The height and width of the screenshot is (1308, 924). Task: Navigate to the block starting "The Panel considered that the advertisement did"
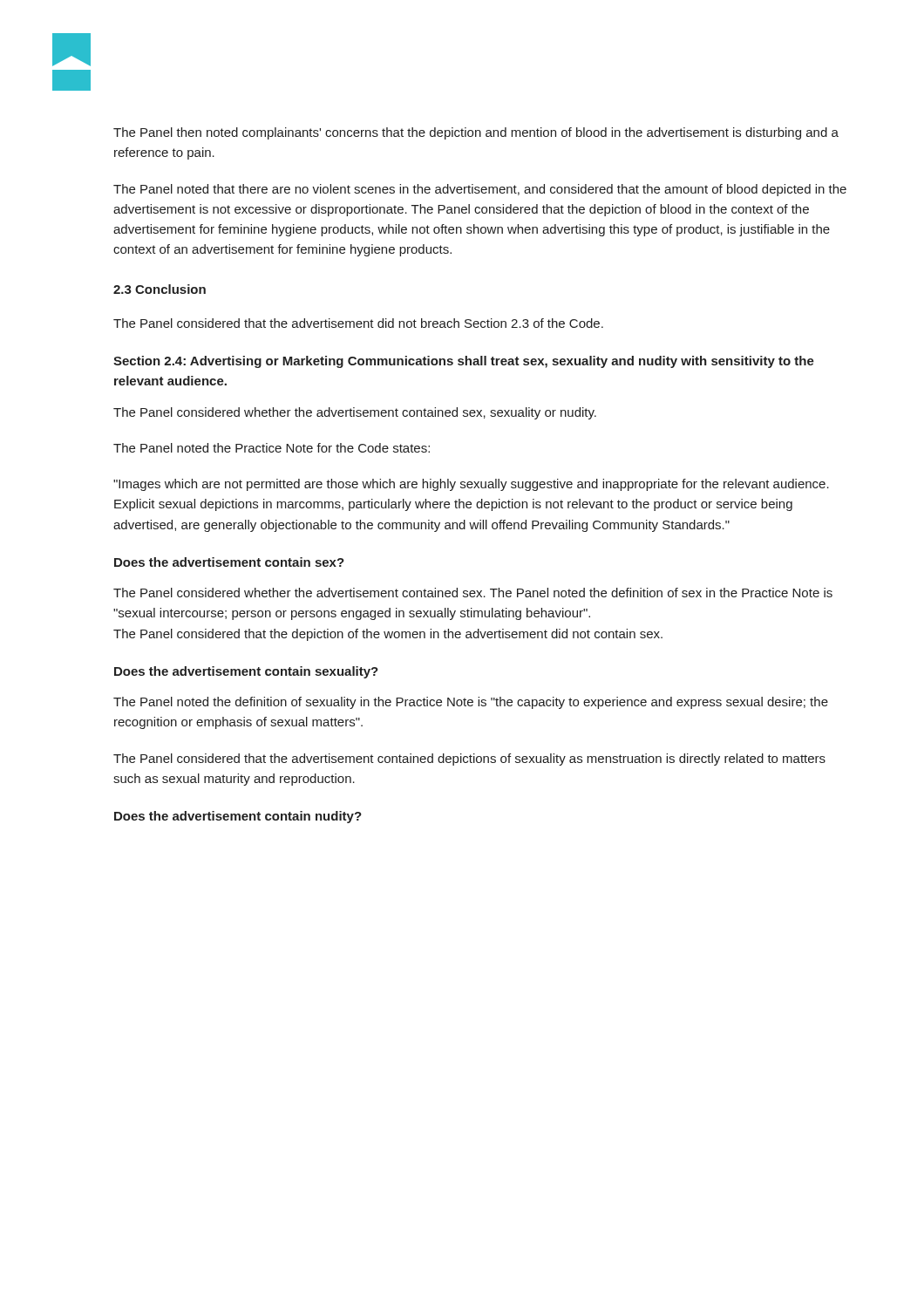pyautogui.click(x=484, y=323)
